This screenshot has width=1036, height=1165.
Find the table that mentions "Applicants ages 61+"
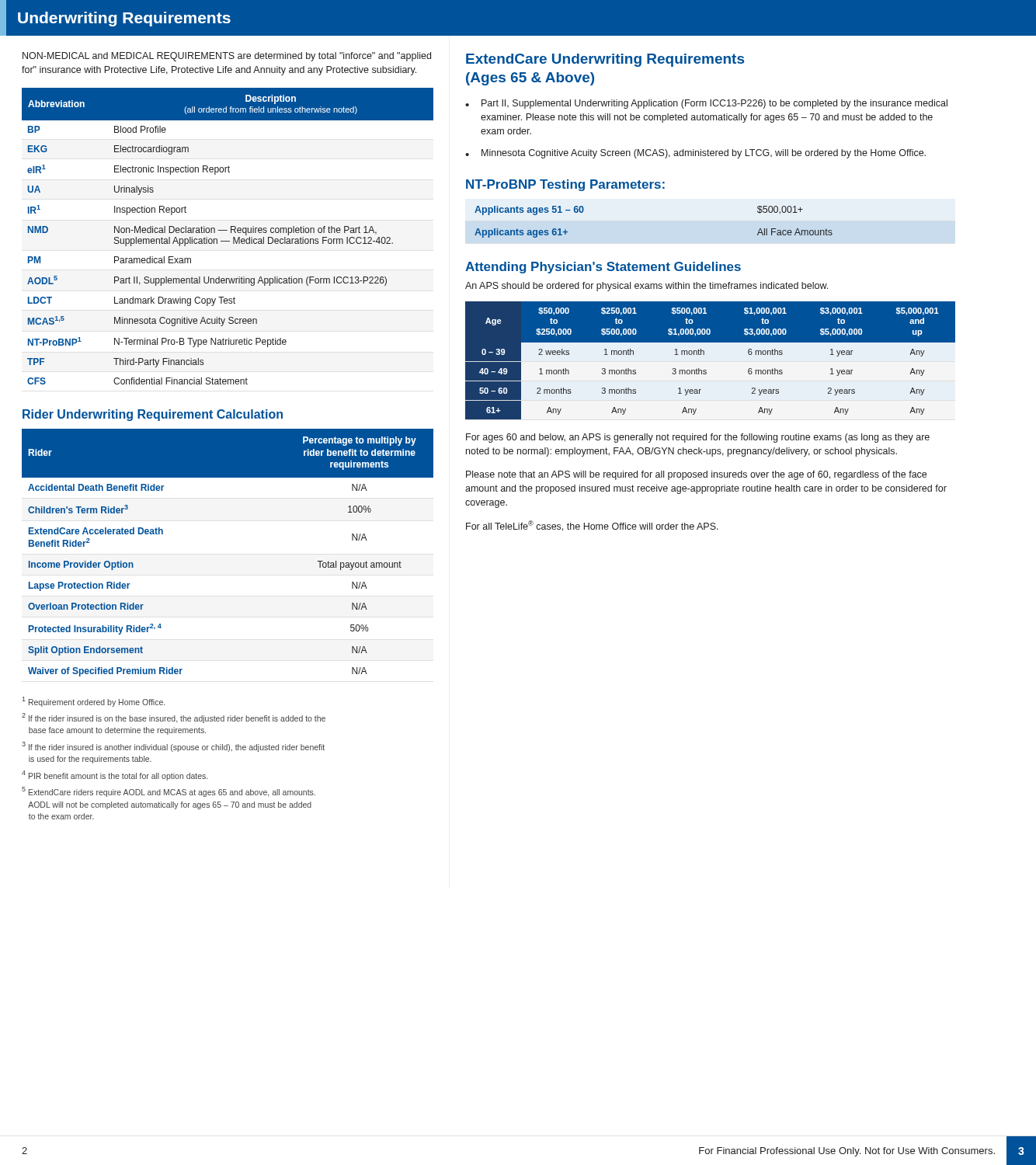tap(710, 221)
